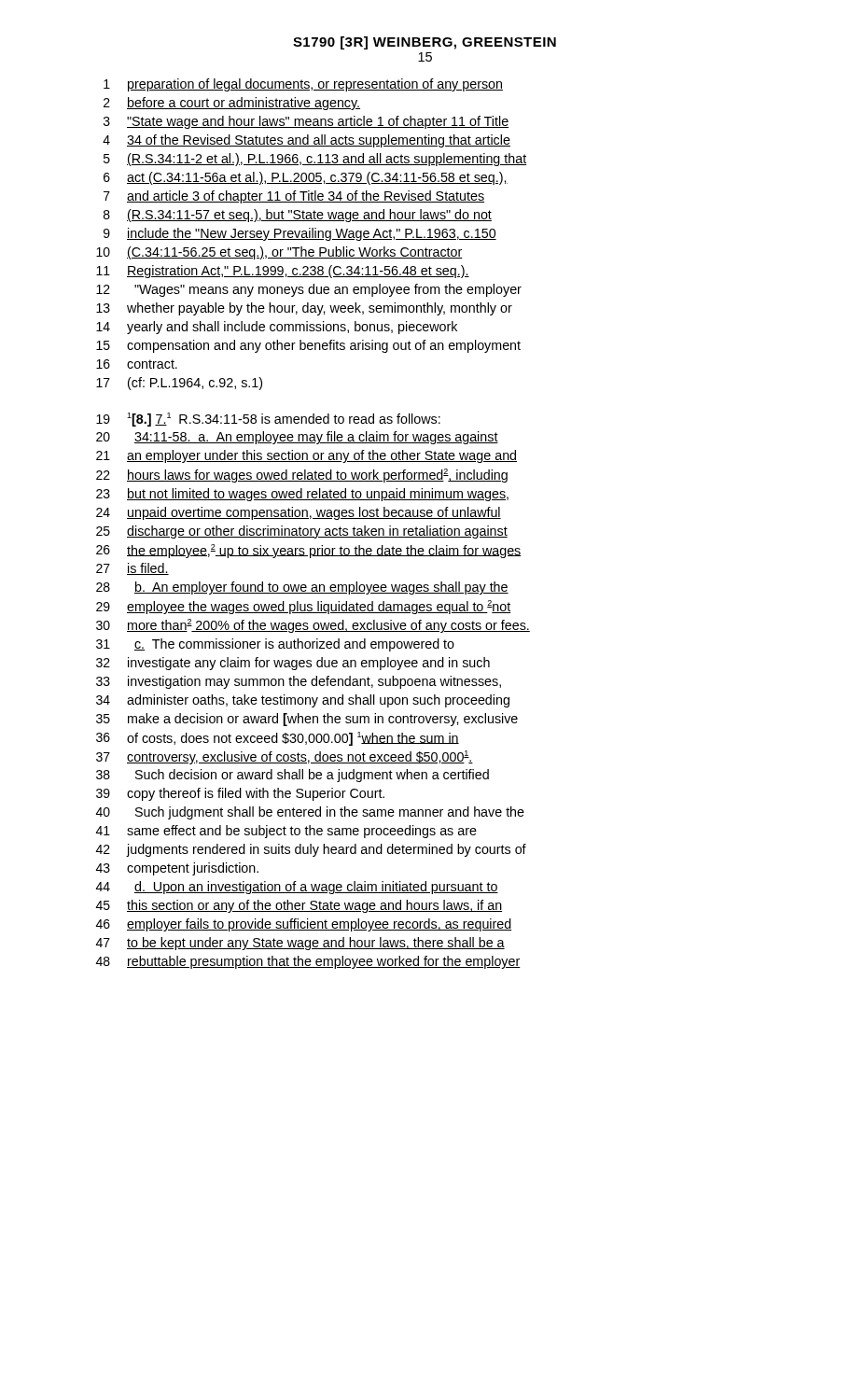Point to the region starting "15 compensation and any other benefits arising"
This screenshot has height=1400, width=850.
[x=432, y=346]
